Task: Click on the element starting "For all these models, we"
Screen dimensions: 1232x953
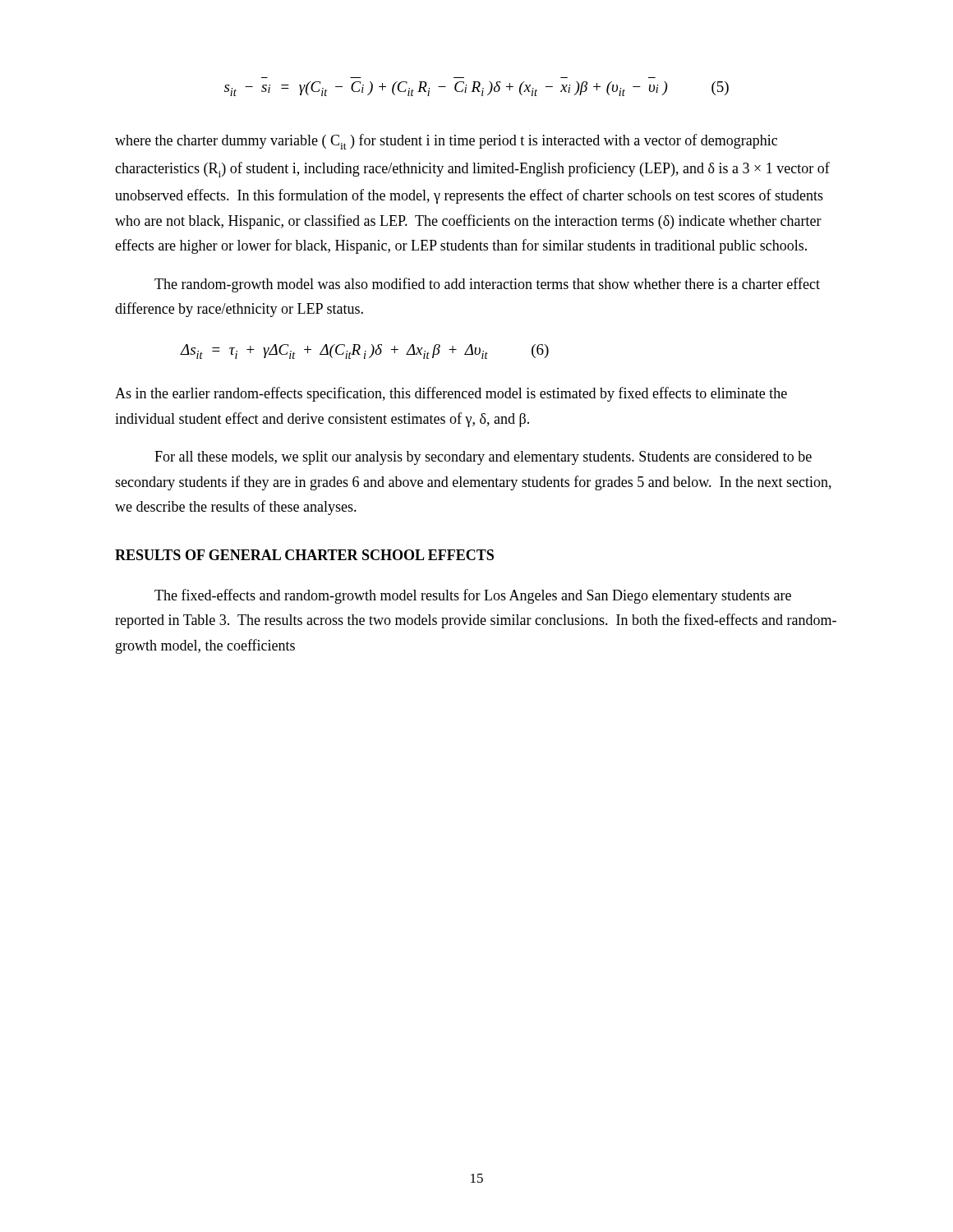Action: coord(473,482)
